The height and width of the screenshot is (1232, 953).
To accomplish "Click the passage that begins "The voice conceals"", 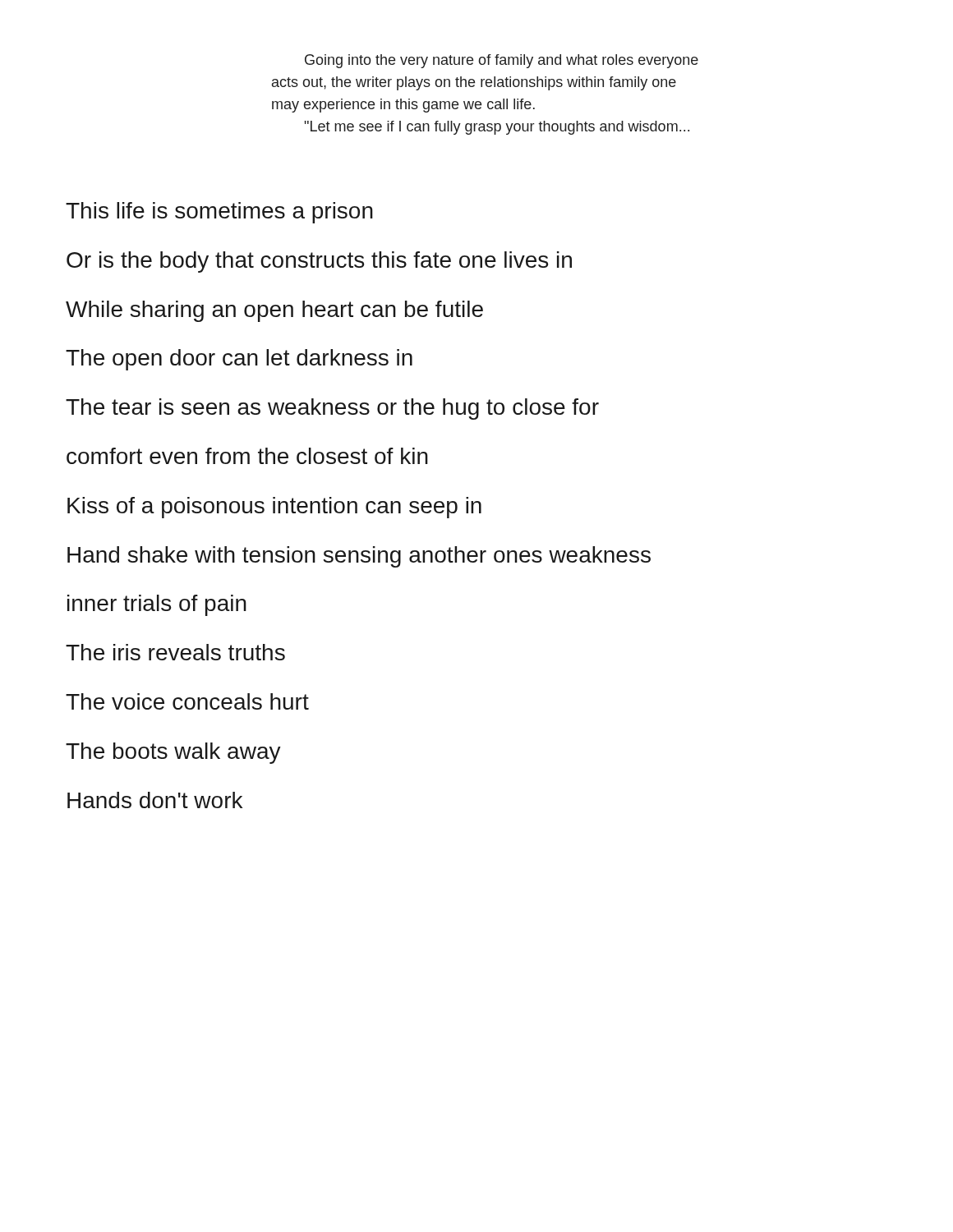I will pos(187,702).
